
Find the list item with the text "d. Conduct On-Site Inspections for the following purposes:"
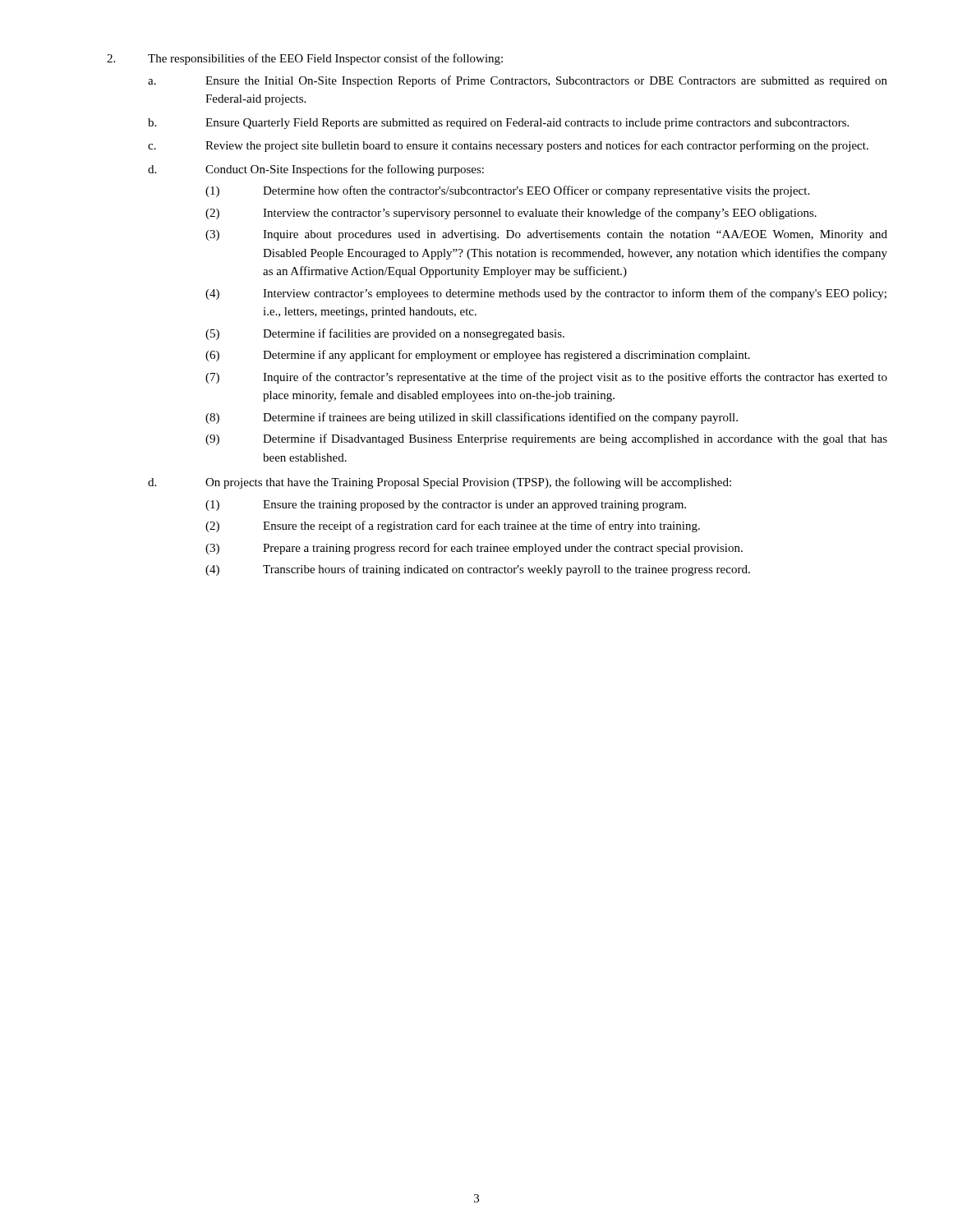click(316, 170)
